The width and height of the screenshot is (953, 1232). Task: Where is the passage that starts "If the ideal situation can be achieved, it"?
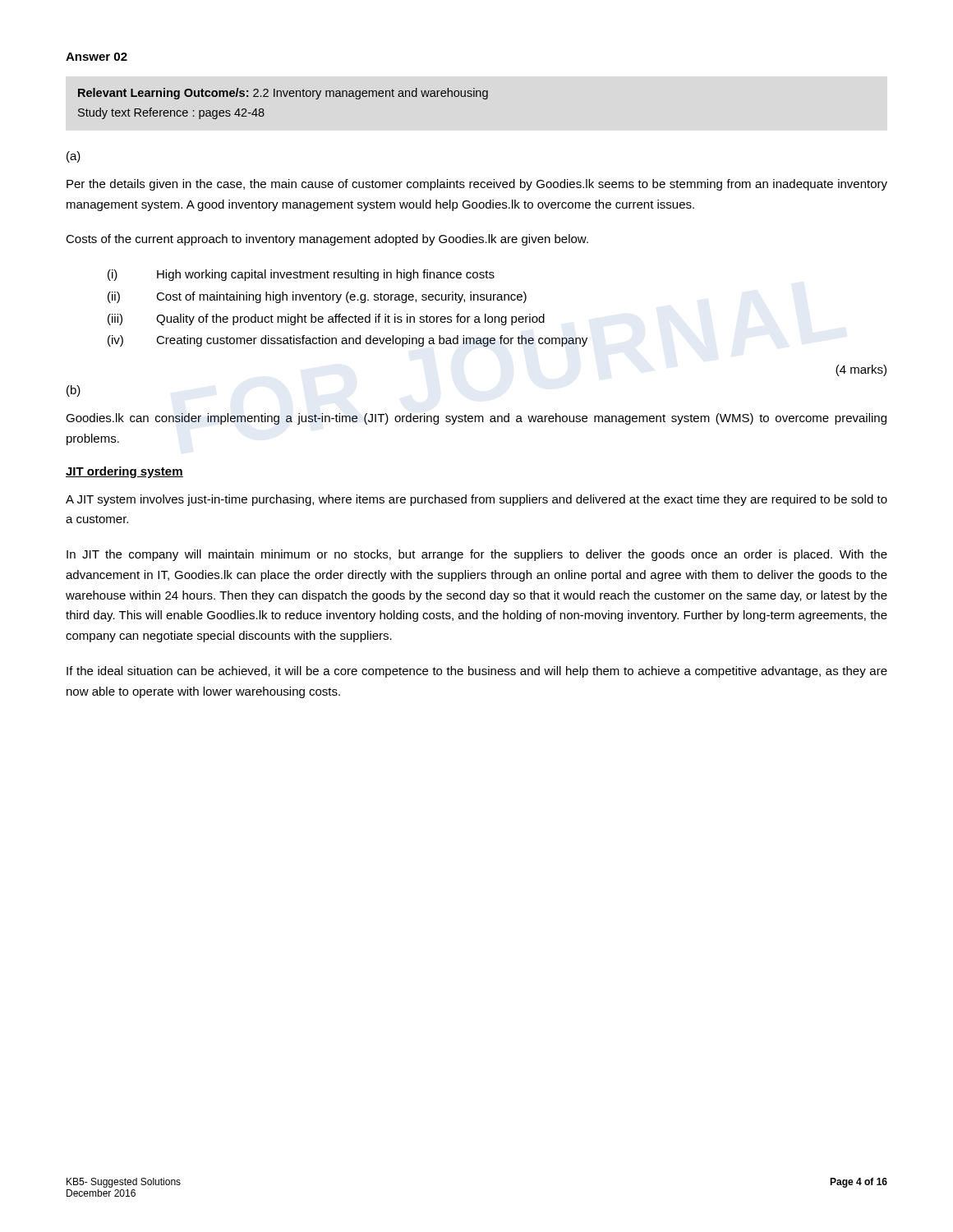click(x=476, y=681)
